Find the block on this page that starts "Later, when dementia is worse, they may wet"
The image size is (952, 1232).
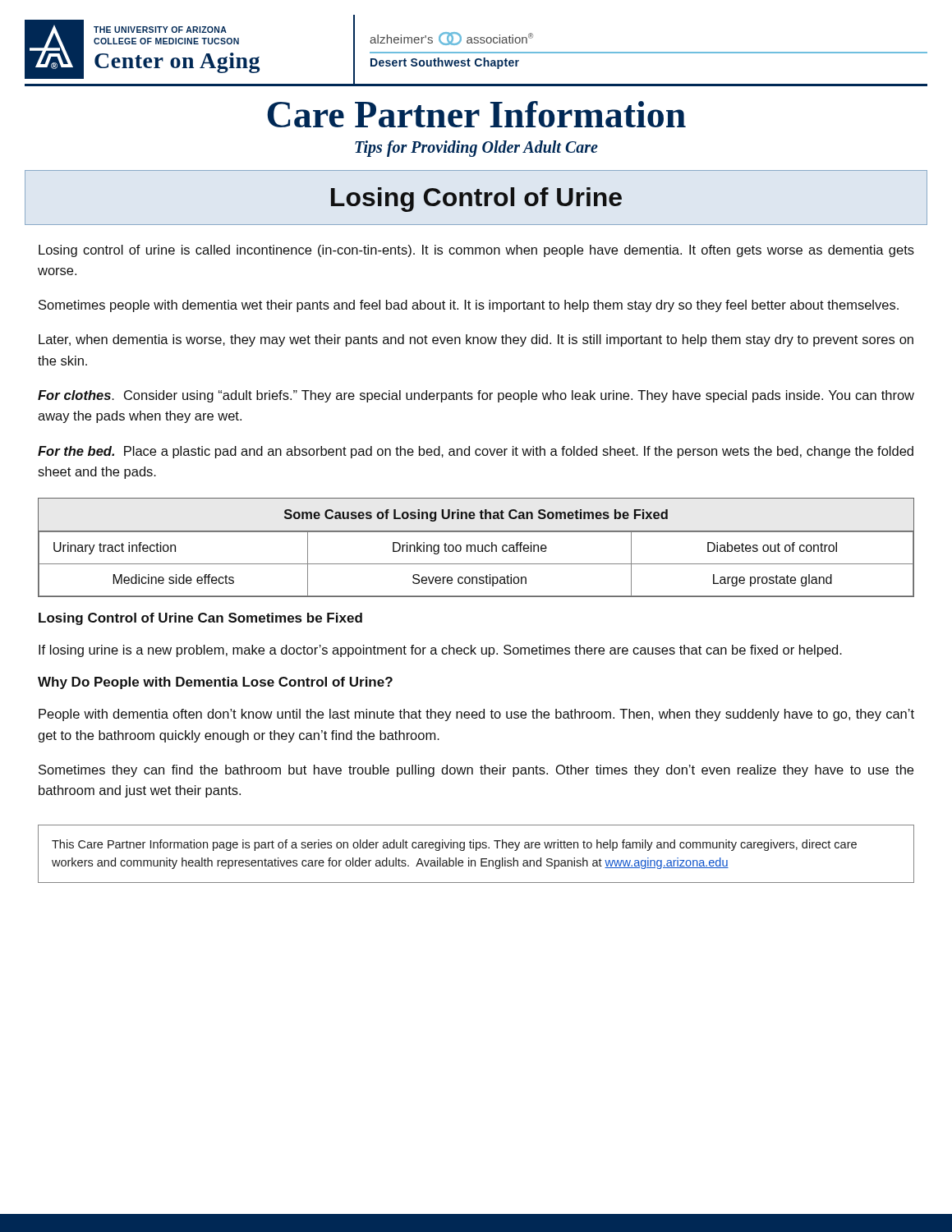[476, 350]
